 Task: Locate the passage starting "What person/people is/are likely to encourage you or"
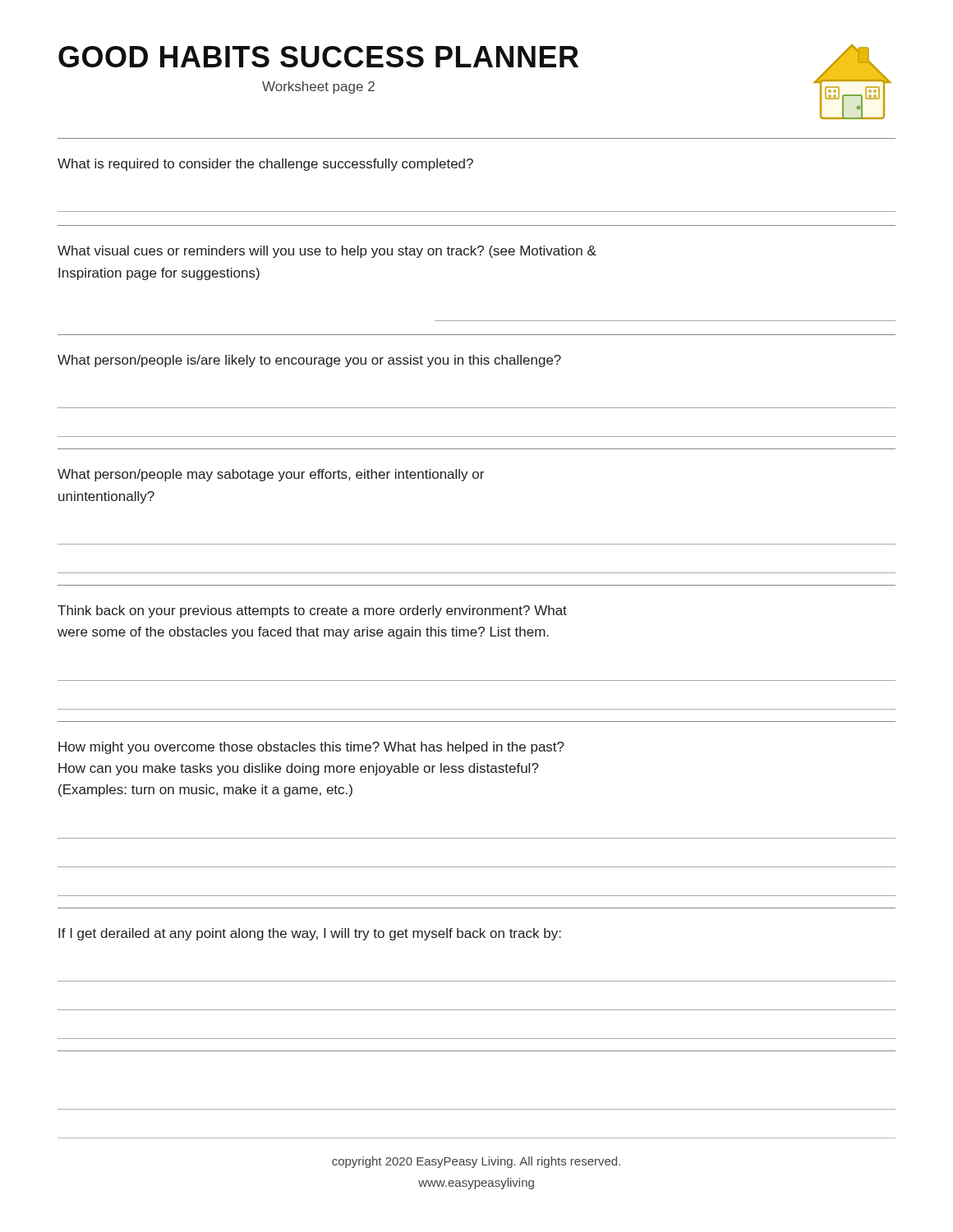(309, 361)
